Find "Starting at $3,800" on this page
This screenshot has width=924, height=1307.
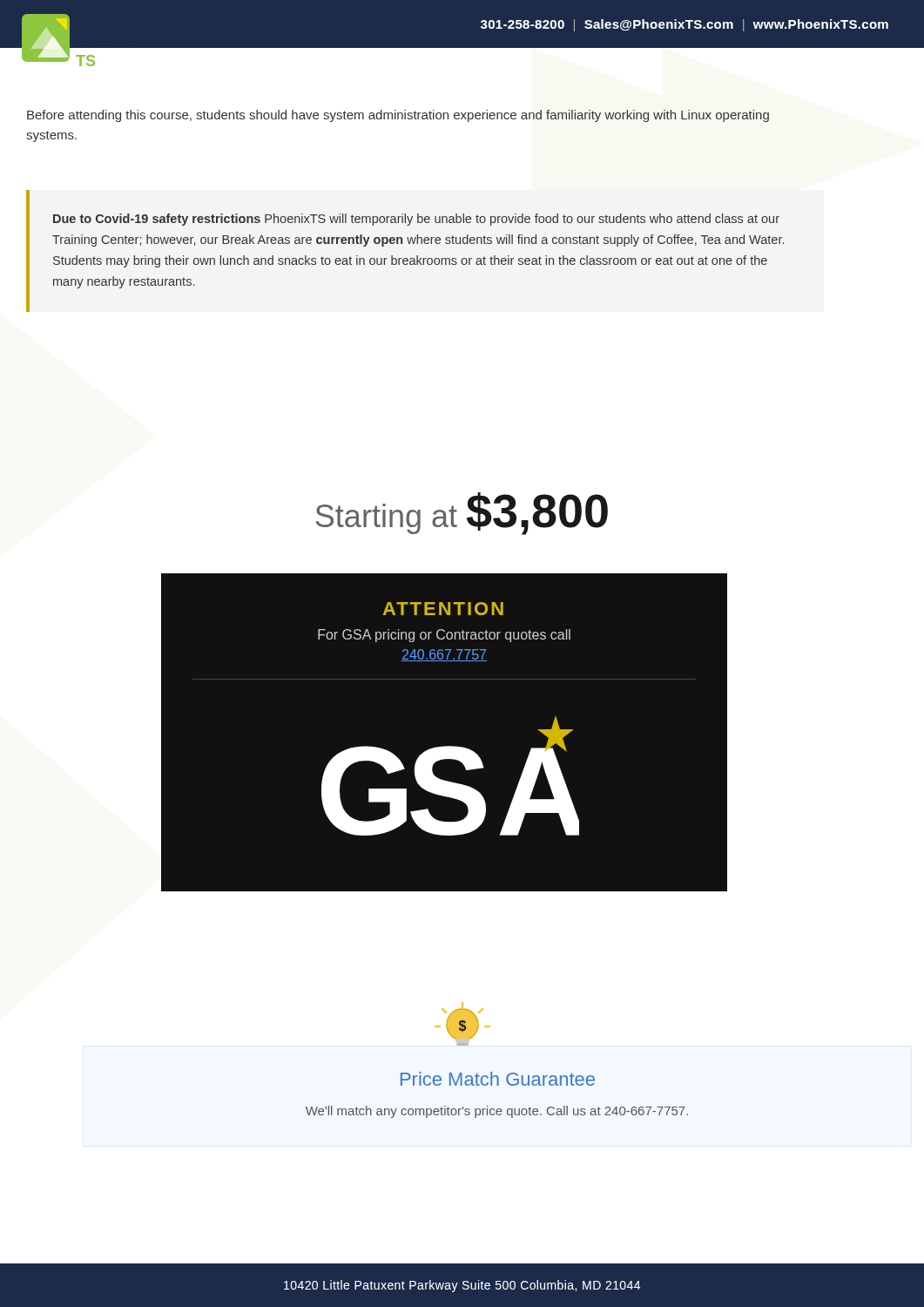coord(462,511)
